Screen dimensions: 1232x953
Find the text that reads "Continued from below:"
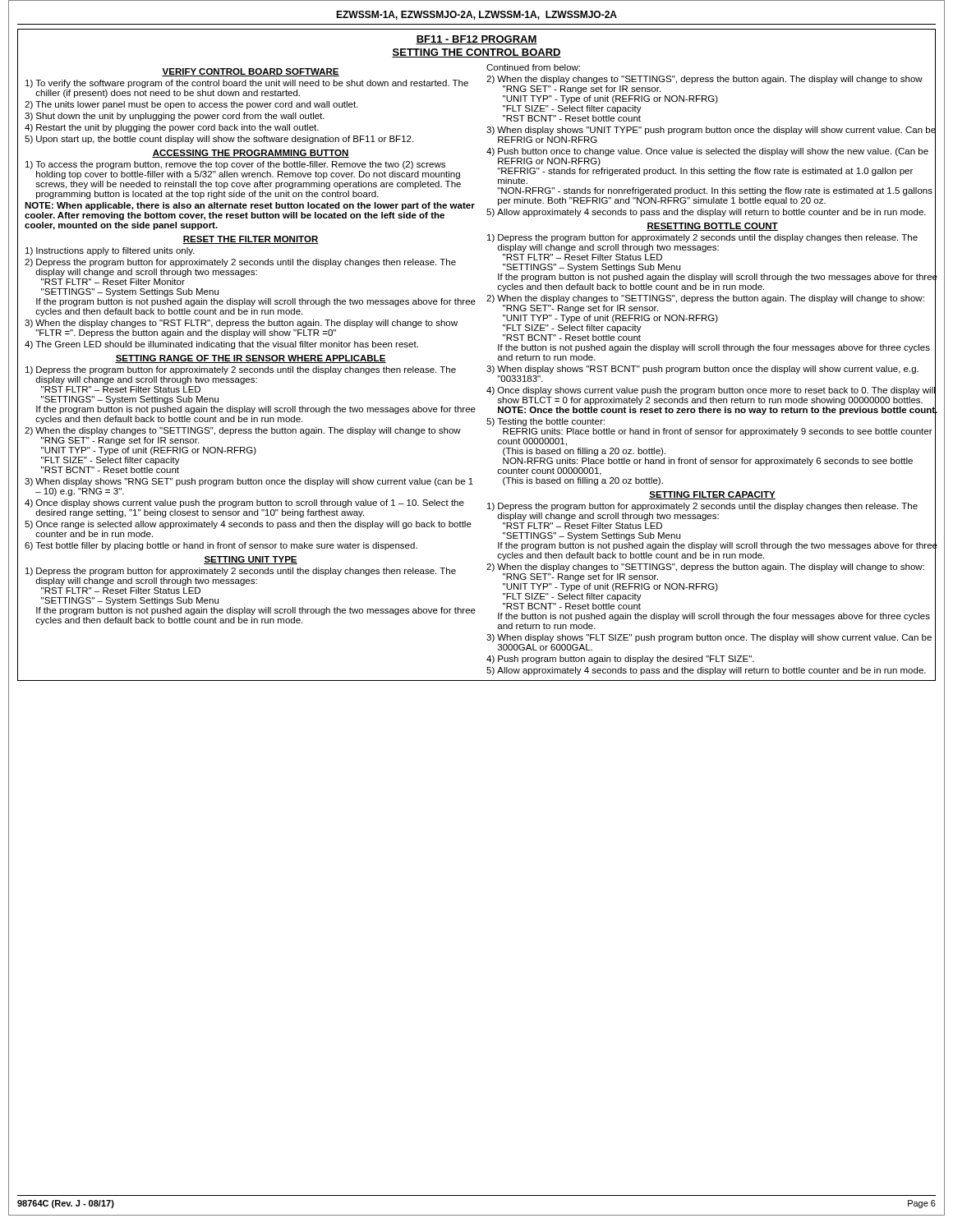[x=534, y=67]
